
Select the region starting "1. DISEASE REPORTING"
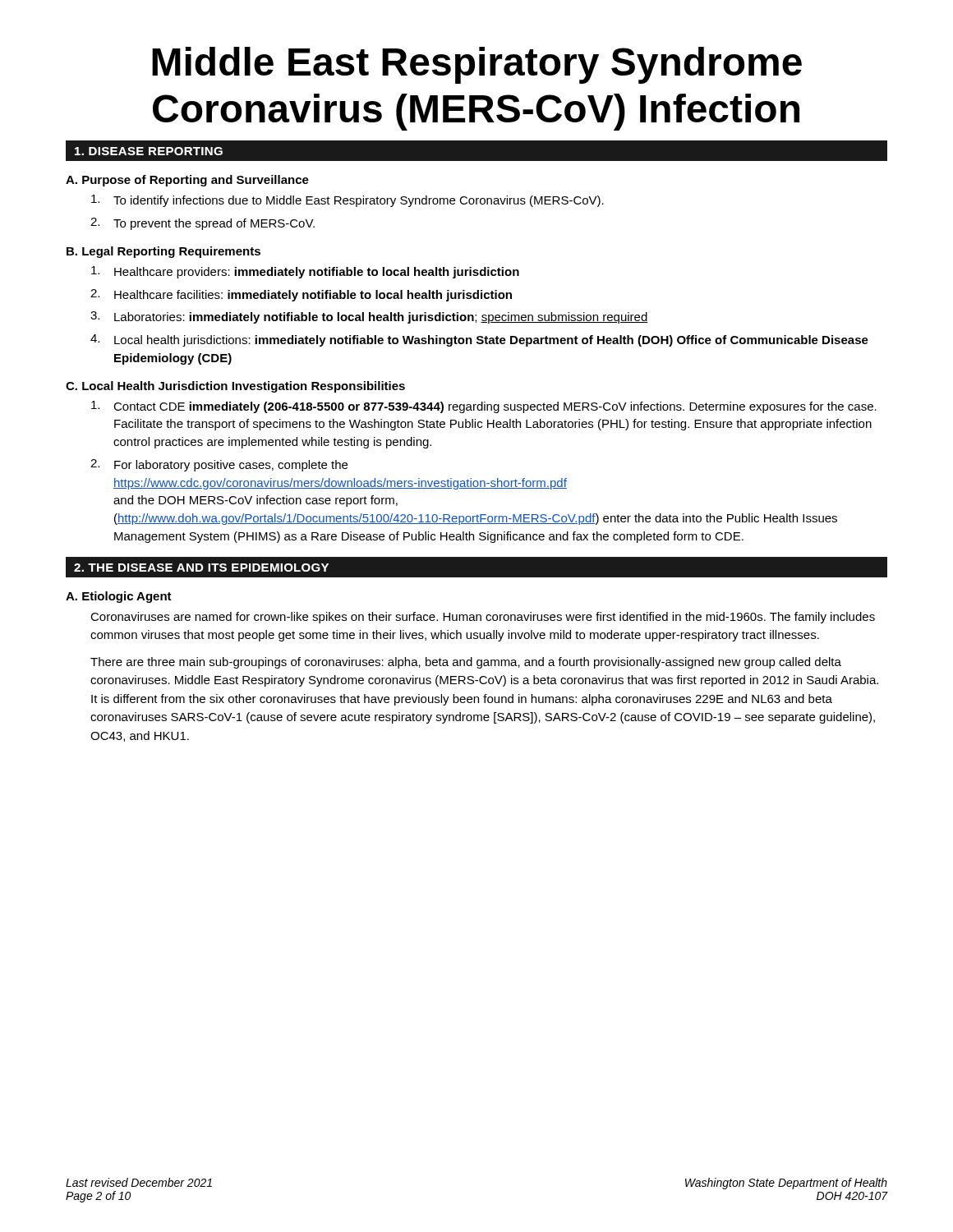(x=149, y=151)
